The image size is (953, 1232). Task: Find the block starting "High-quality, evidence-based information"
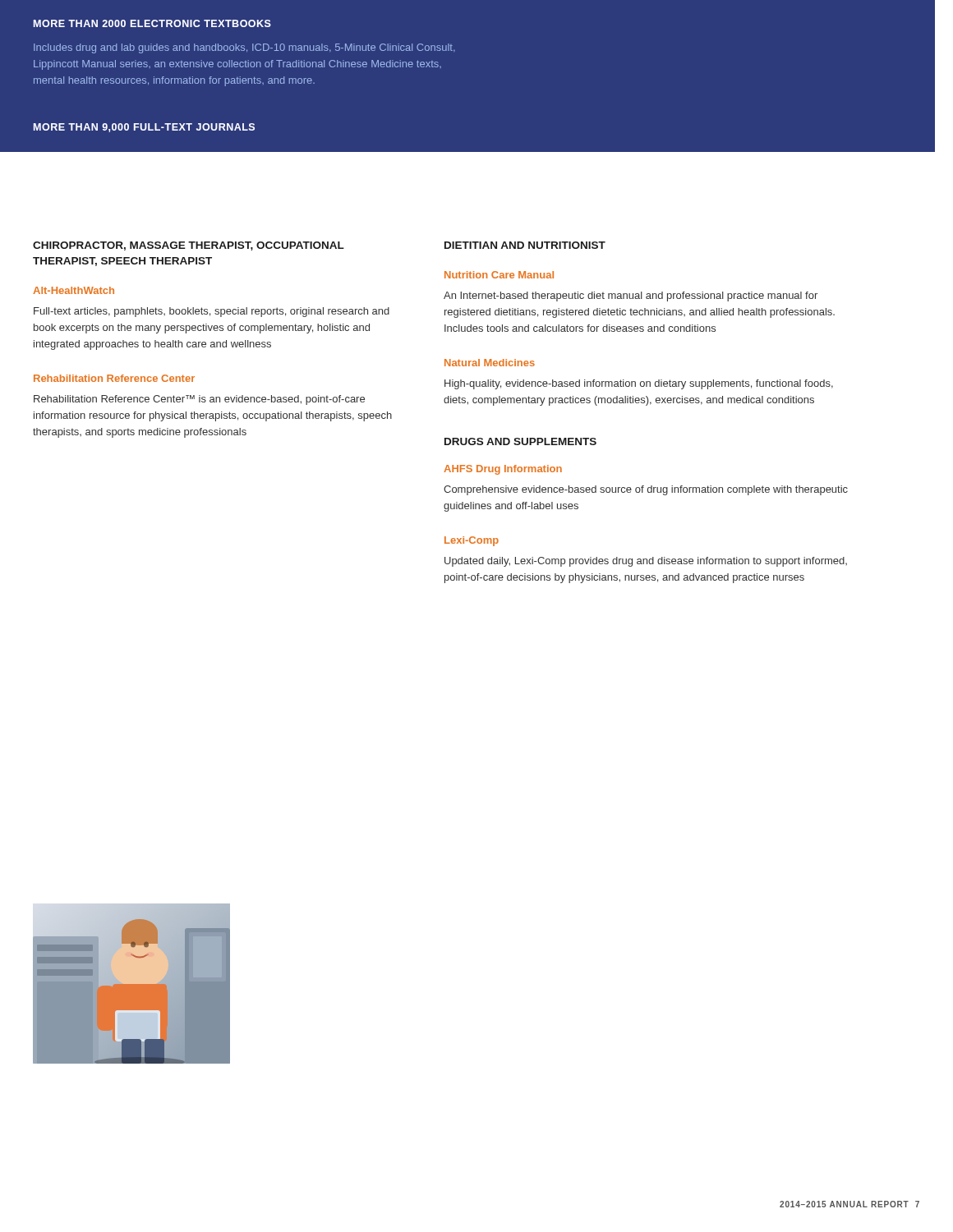(639, 392)
